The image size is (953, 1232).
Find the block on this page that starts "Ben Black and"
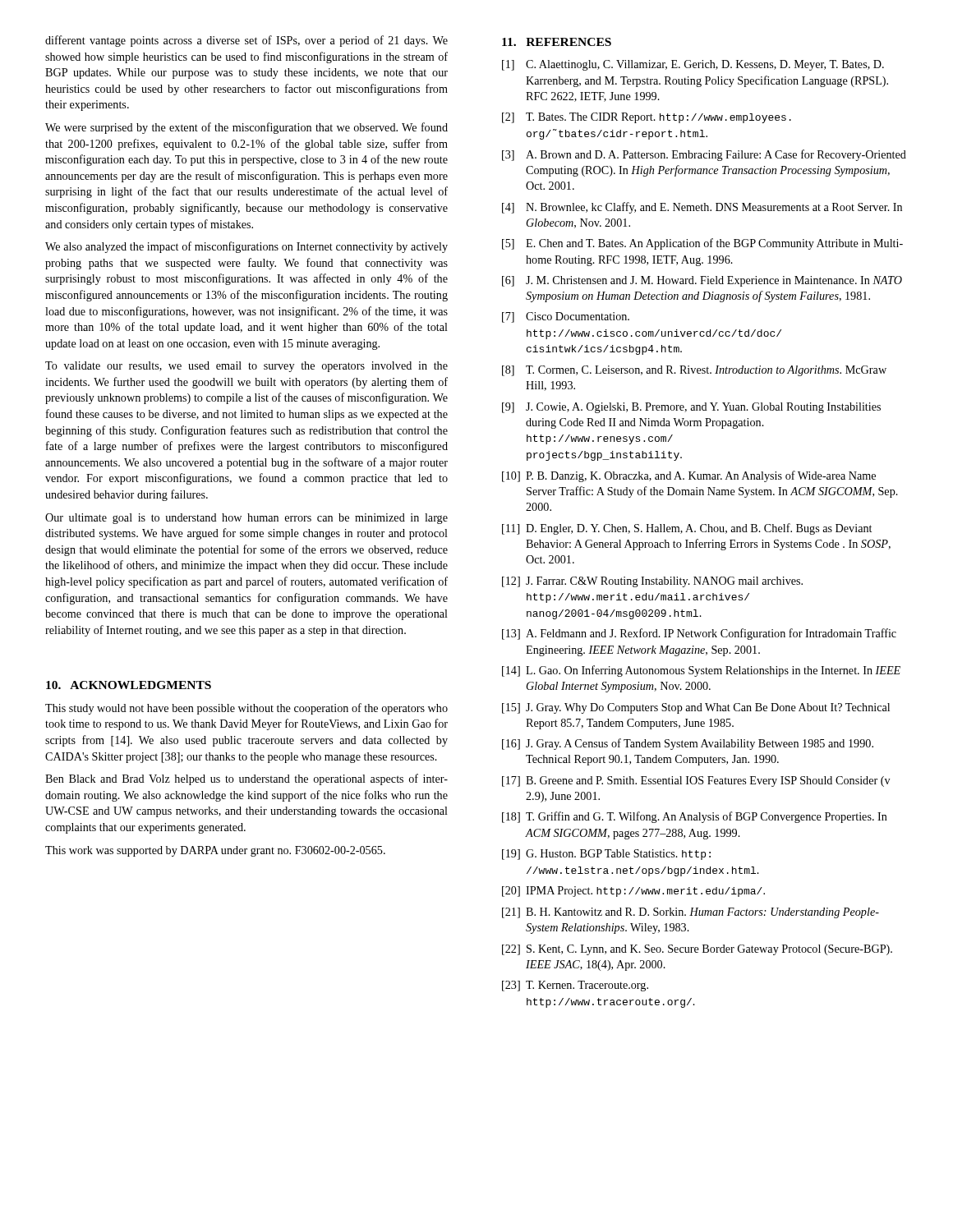pyautogui.click(x=246, y=804)
